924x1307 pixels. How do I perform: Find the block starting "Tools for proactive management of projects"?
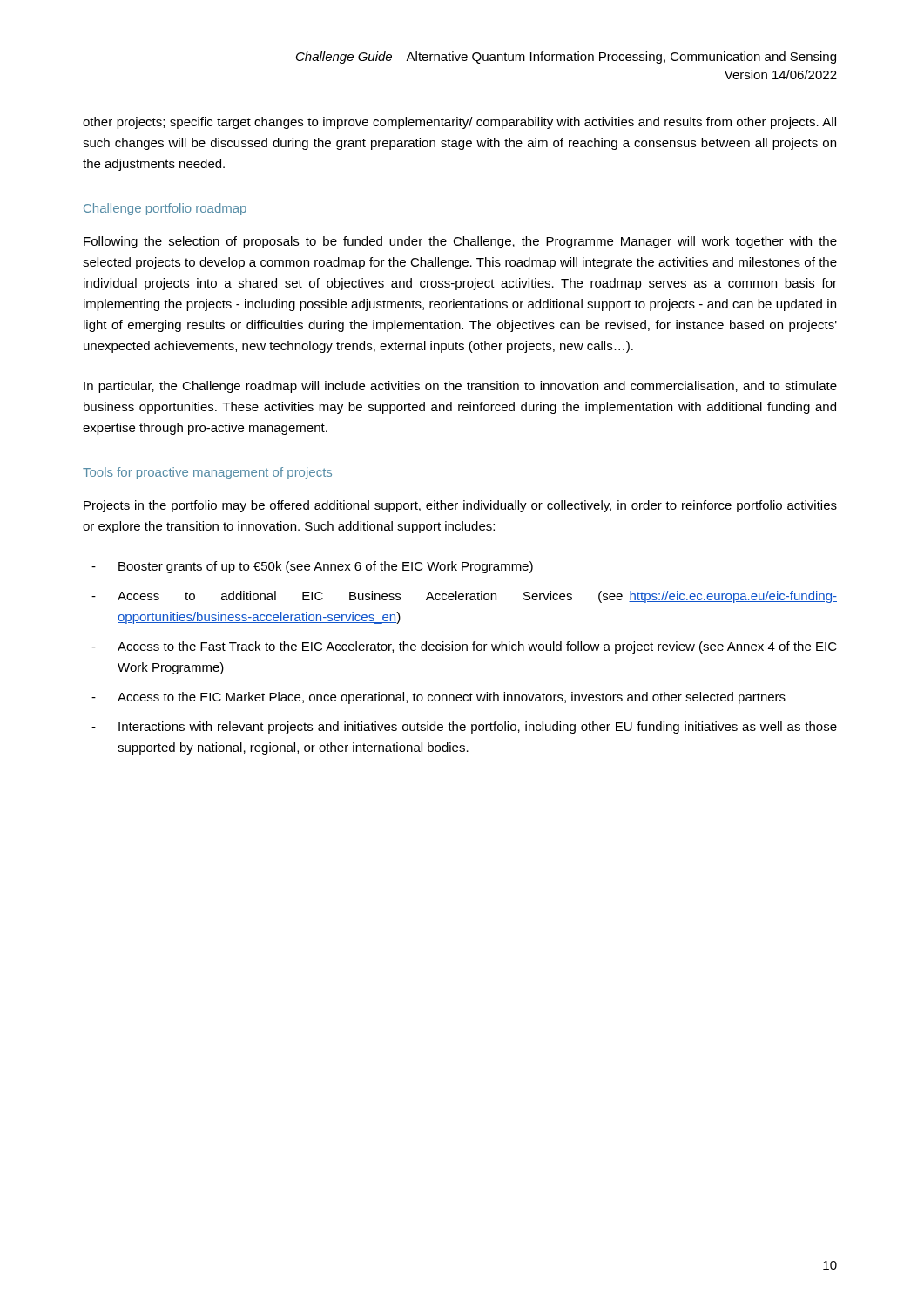point(208,472)
